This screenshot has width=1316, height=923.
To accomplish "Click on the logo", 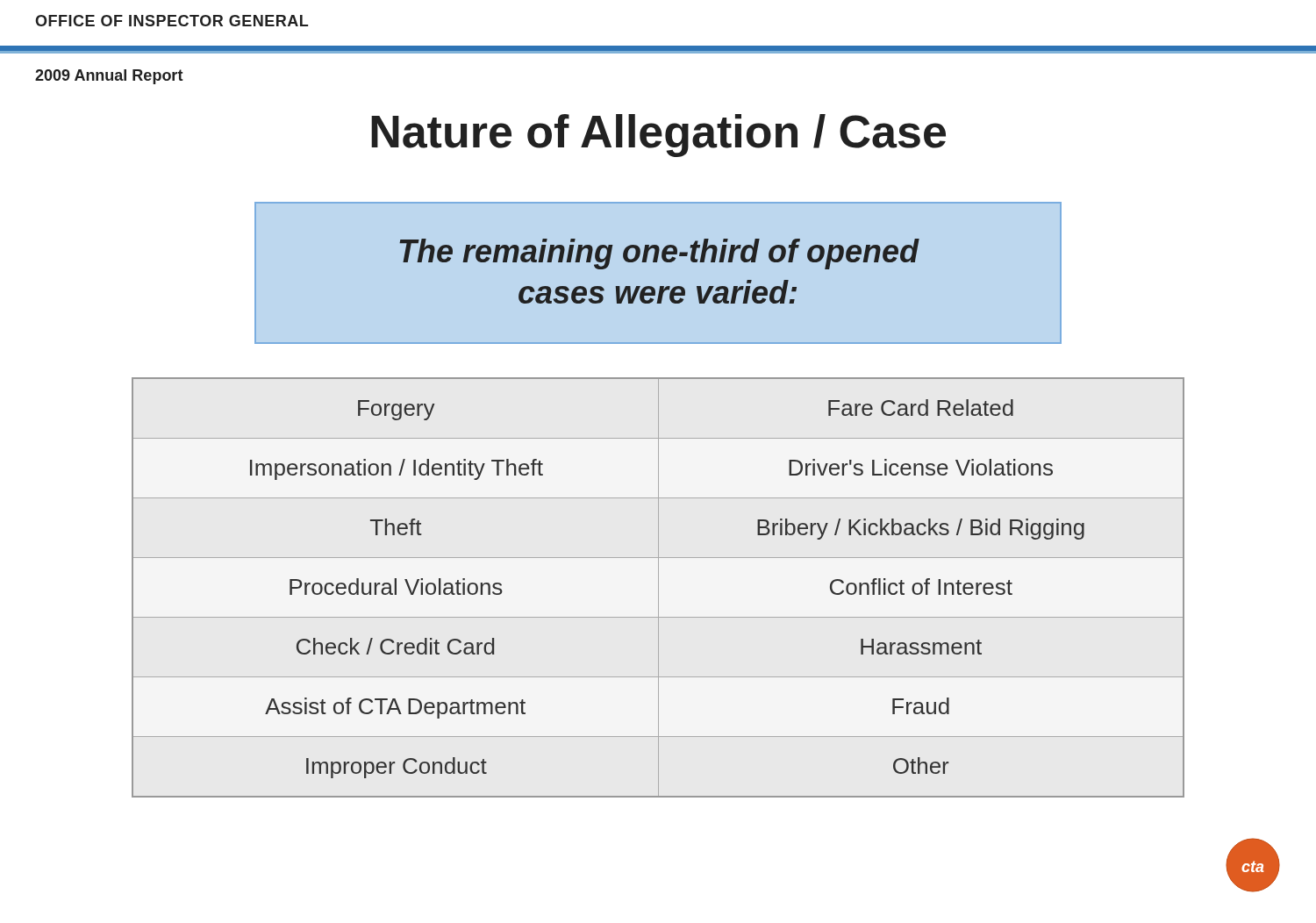I will (1253, 867).
